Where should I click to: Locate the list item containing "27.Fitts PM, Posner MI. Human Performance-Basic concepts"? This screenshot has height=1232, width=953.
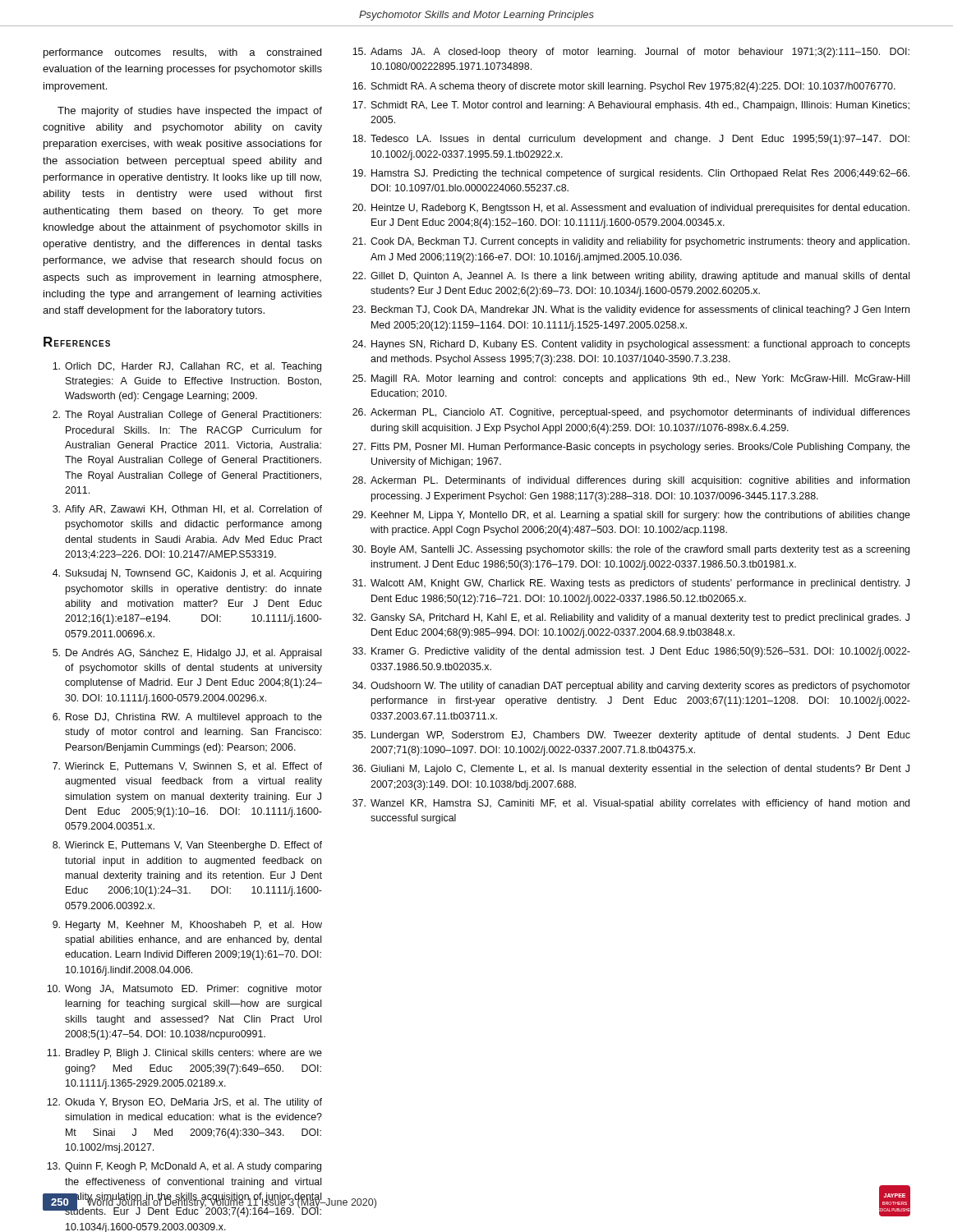pyautogui.click(x=629, y=454)
